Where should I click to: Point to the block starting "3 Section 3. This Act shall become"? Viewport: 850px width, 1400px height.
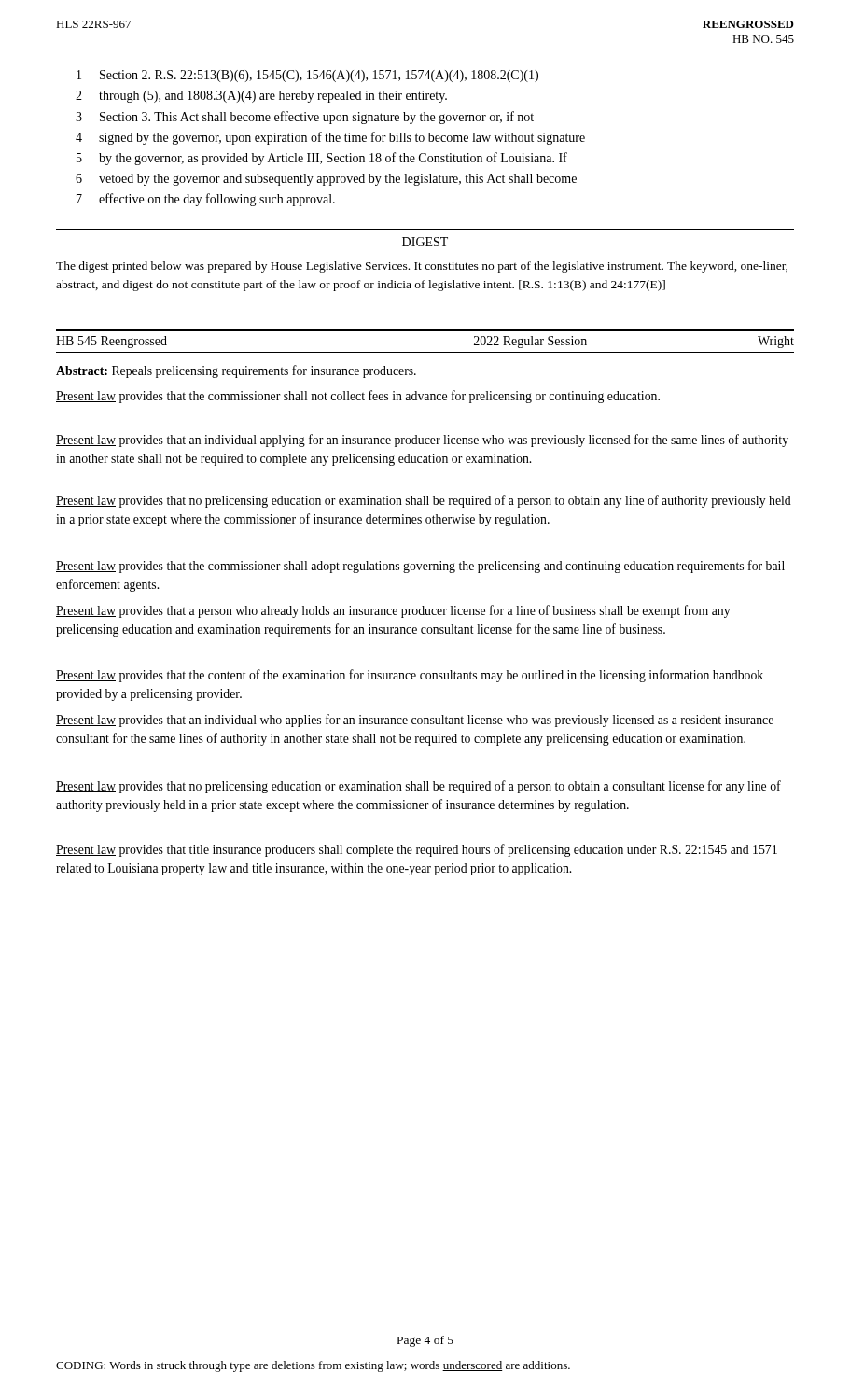425,117
